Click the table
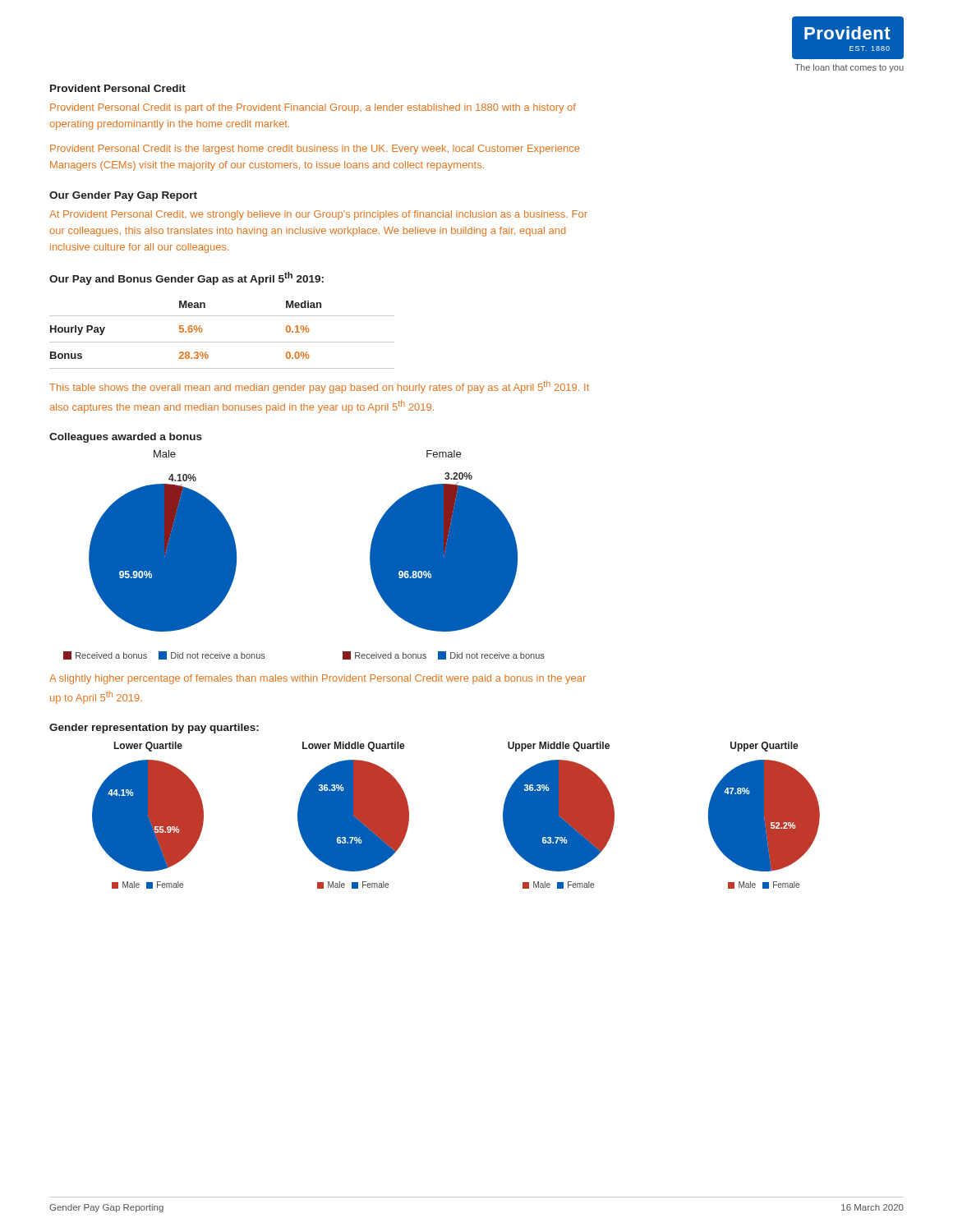The height and width of the screenshot is (1232, 953). point(476,331)
